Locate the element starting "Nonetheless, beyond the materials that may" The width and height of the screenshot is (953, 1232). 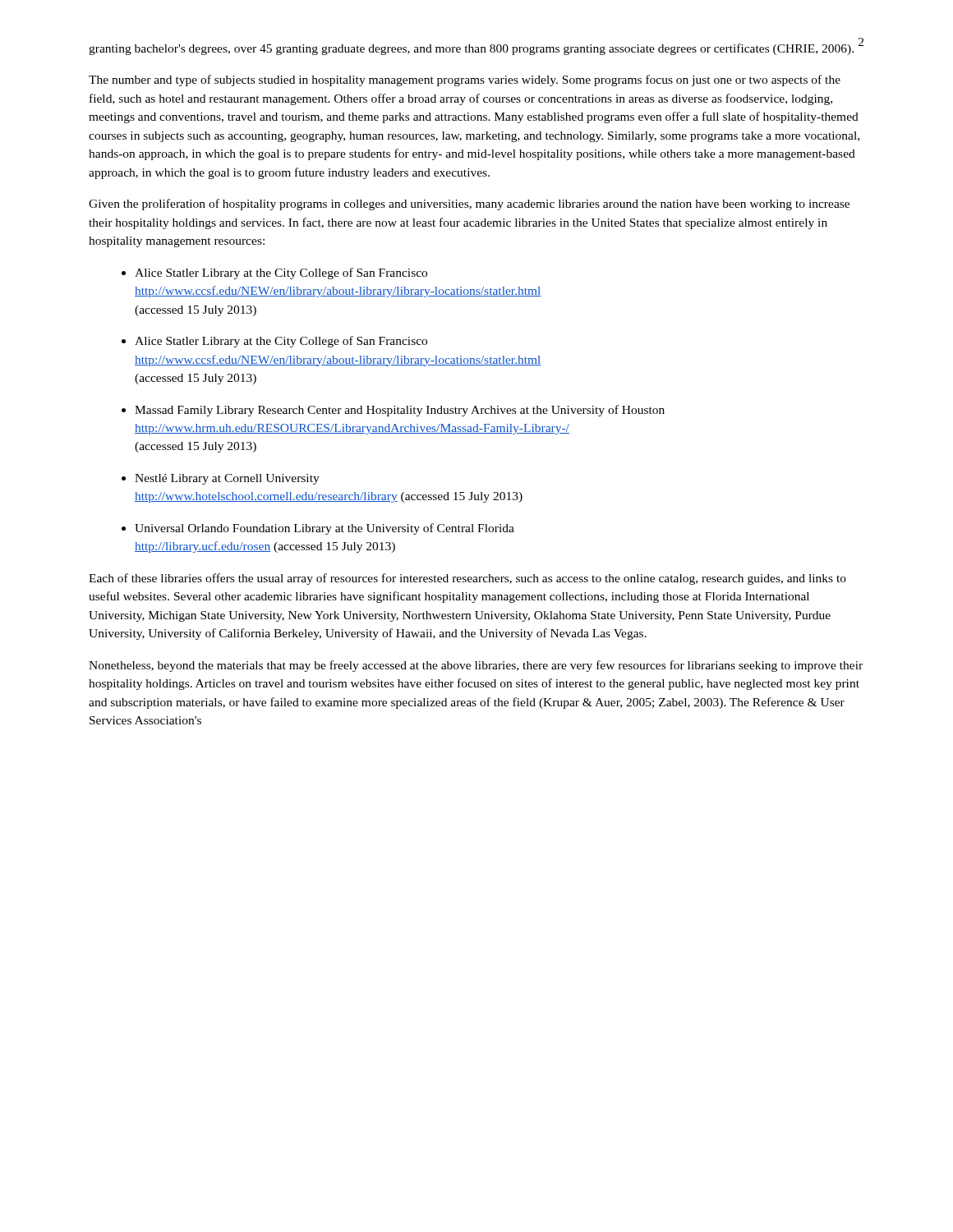click(x=476, y=693)
